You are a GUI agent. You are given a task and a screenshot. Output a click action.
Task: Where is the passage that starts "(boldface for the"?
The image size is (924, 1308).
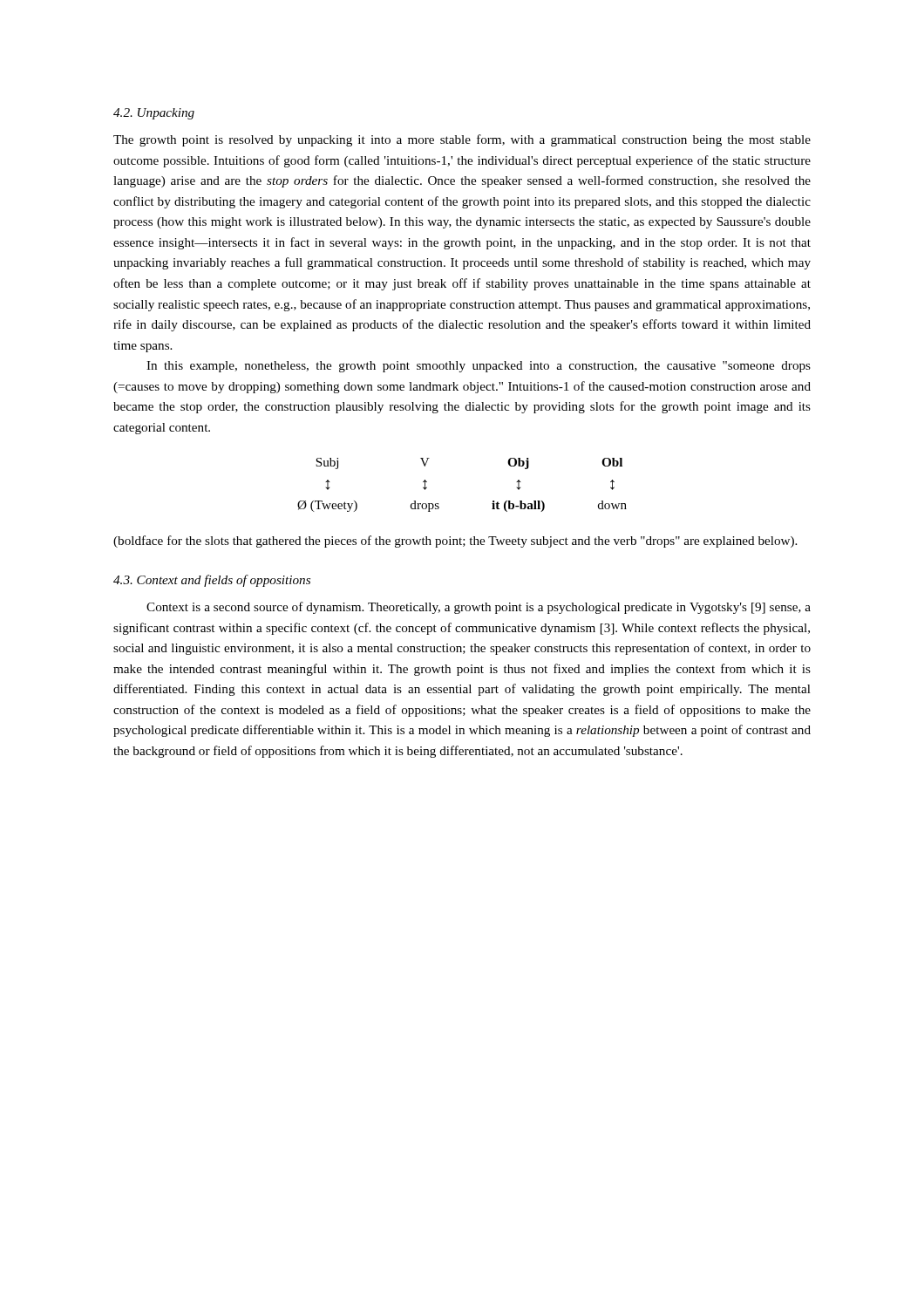[x=462, y=541]
